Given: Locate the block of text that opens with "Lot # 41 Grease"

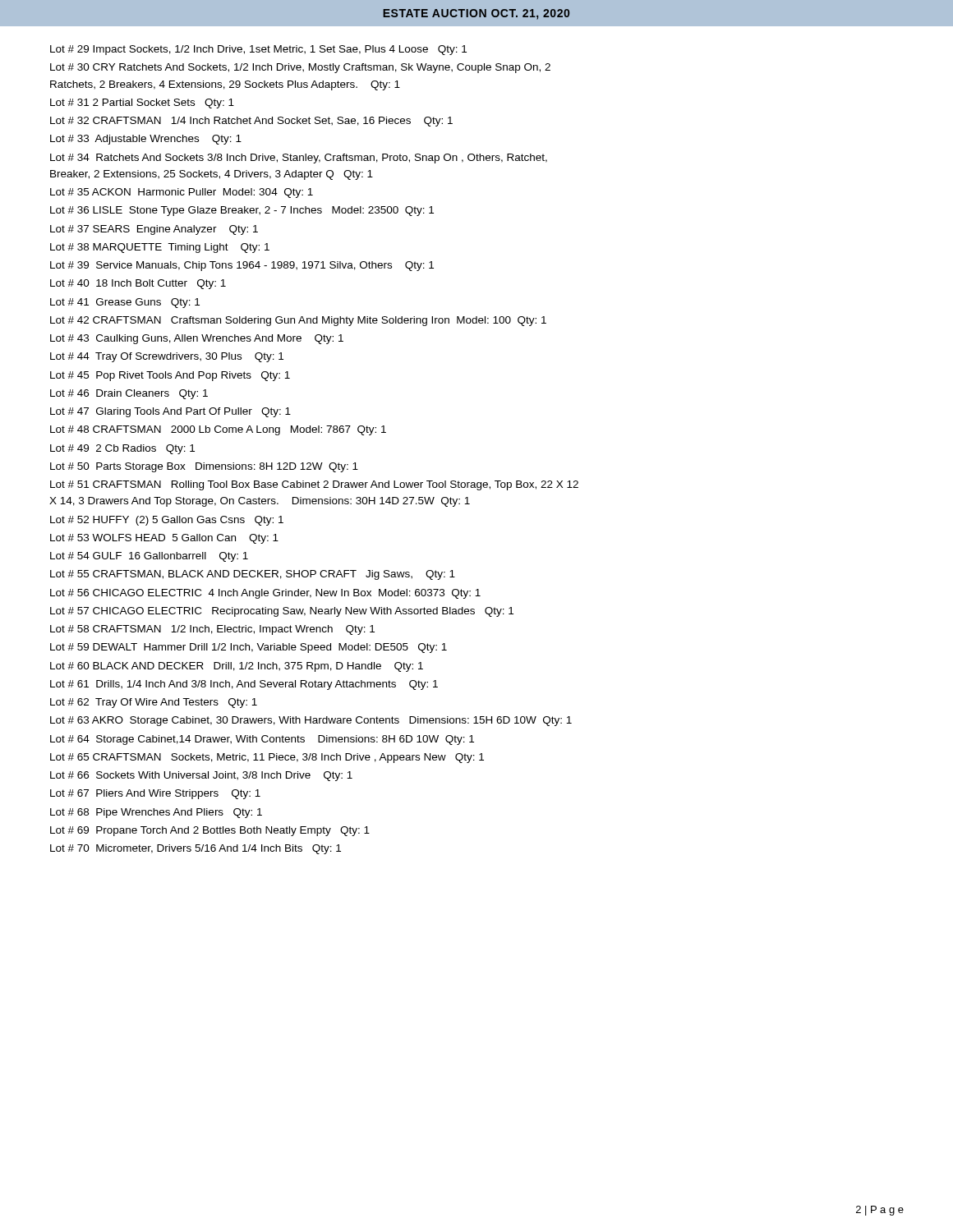Looking at the screenshot, I should [x=125, y=301].
